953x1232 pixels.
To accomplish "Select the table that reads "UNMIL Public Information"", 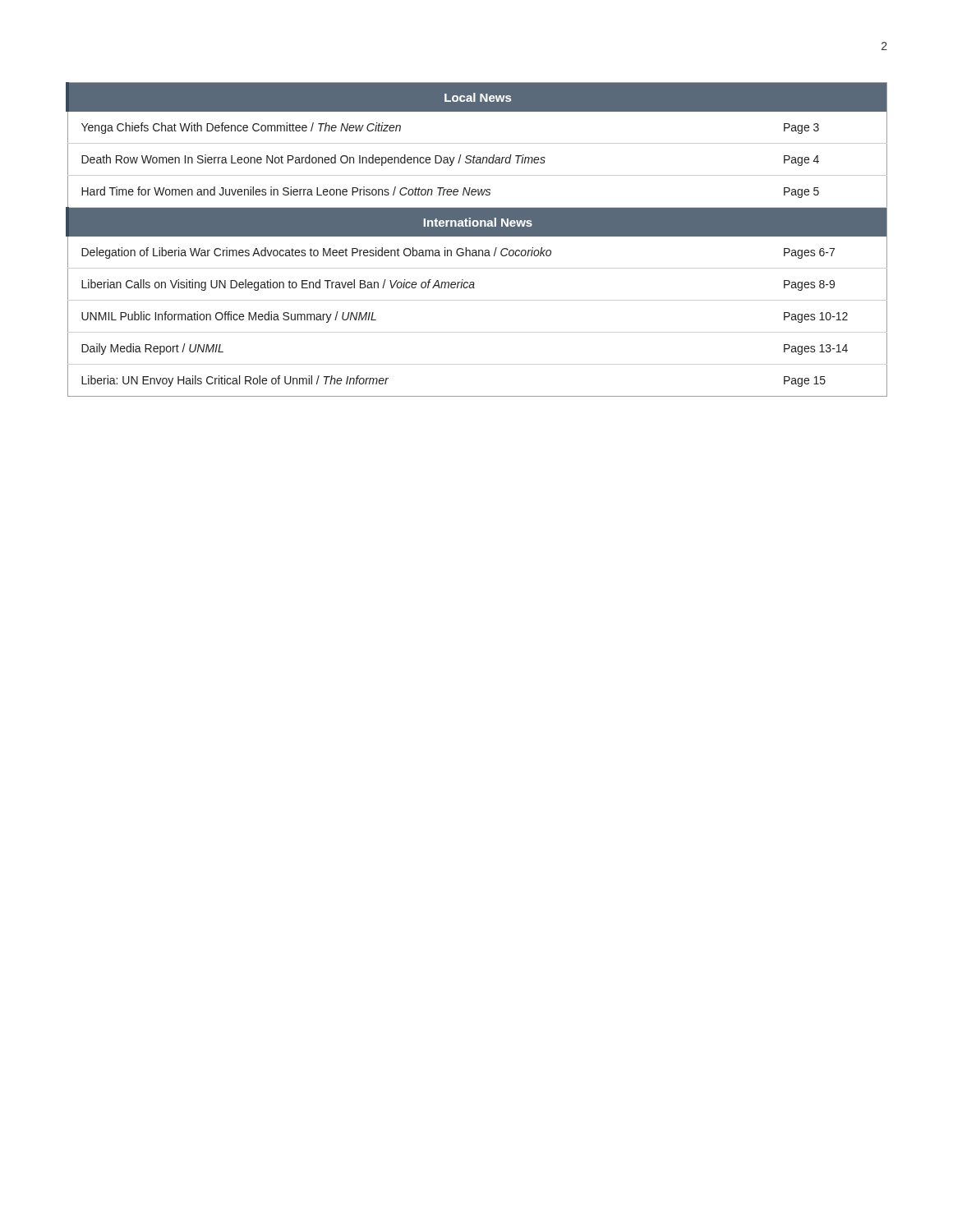I will (x=476, y=239).
